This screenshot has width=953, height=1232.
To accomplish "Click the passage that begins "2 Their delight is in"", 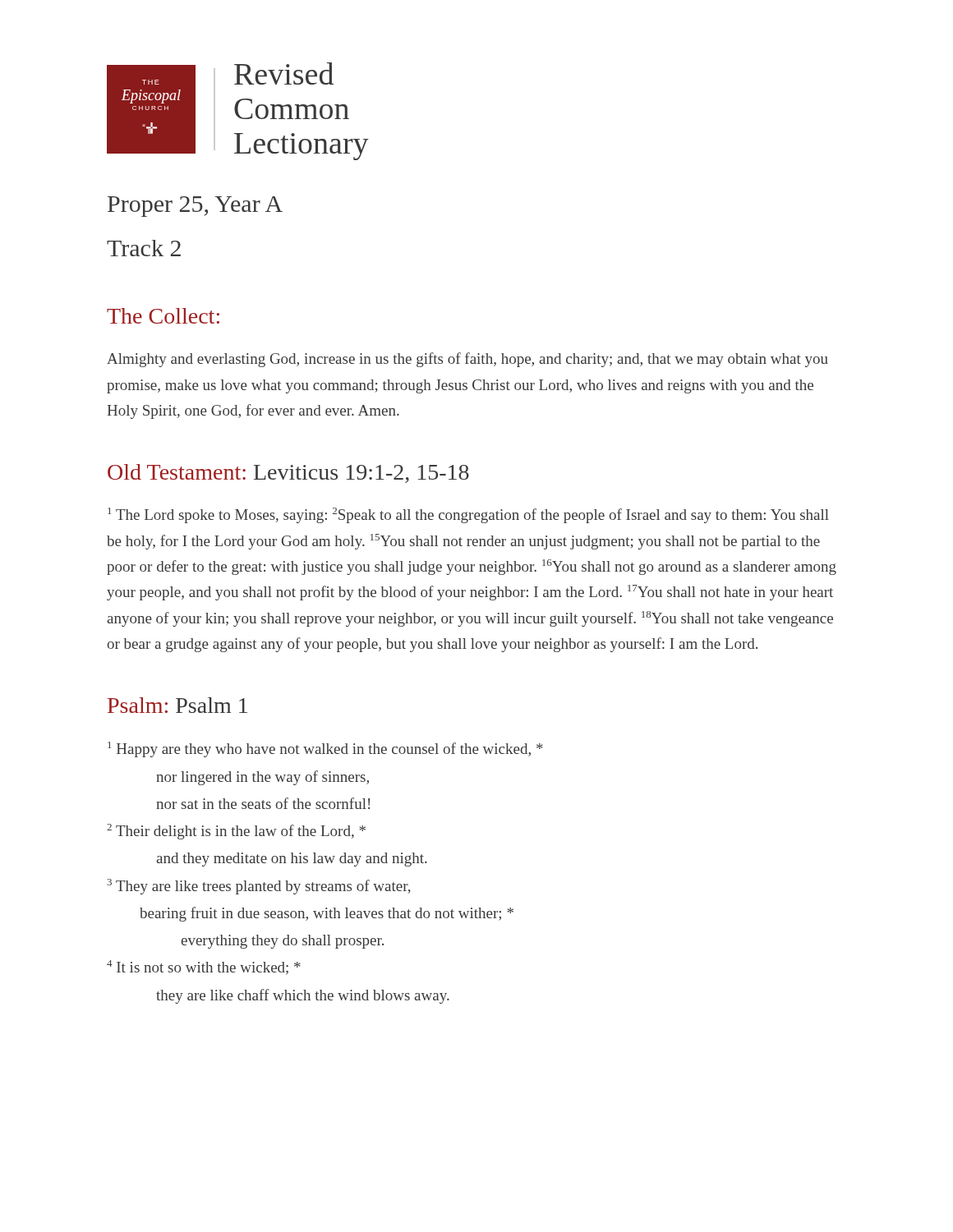I will (x=236, y=832).
